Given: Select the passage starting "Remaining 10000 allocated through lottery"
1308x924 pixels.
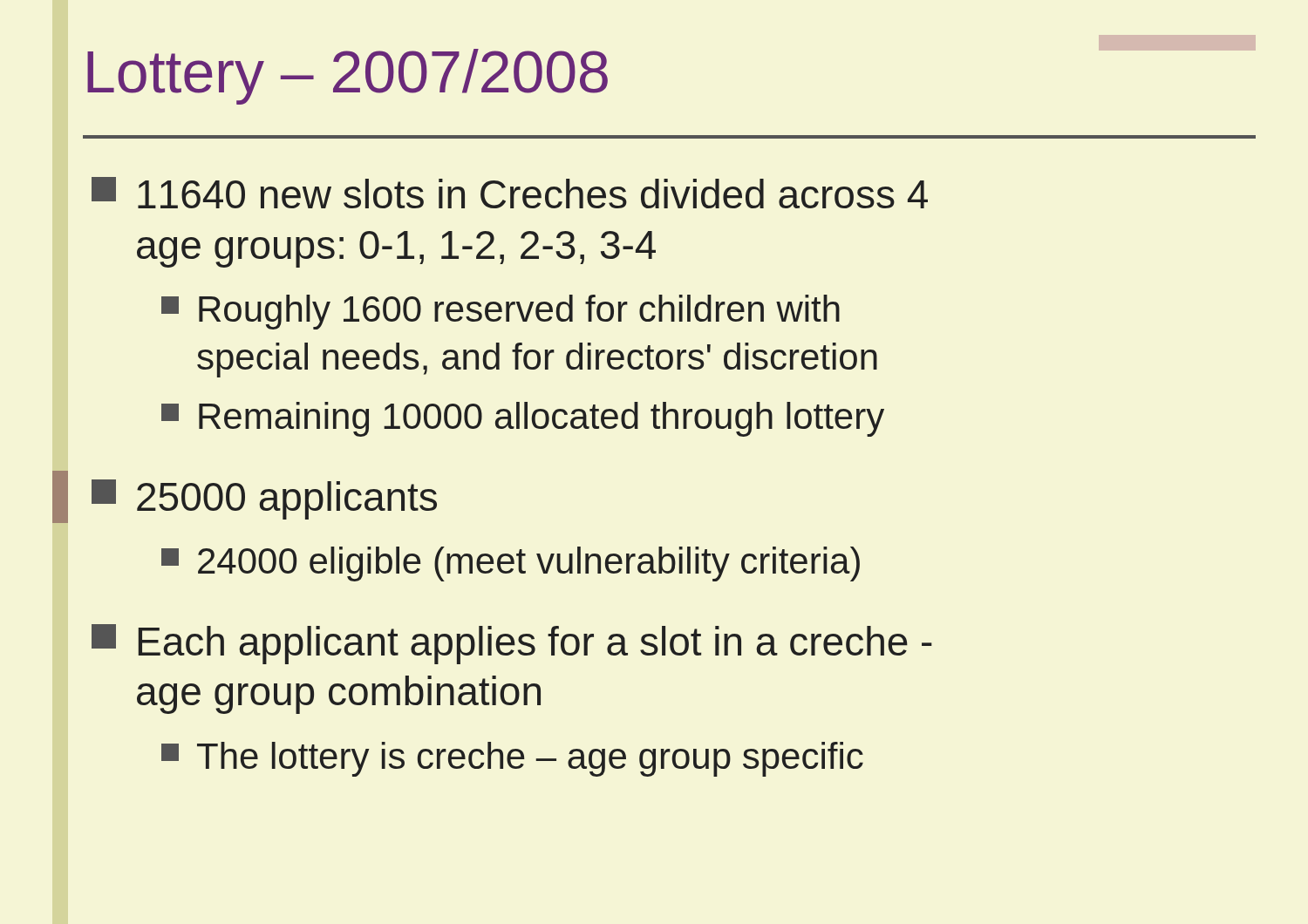Looking at the screenshot, I should [523, 417].
